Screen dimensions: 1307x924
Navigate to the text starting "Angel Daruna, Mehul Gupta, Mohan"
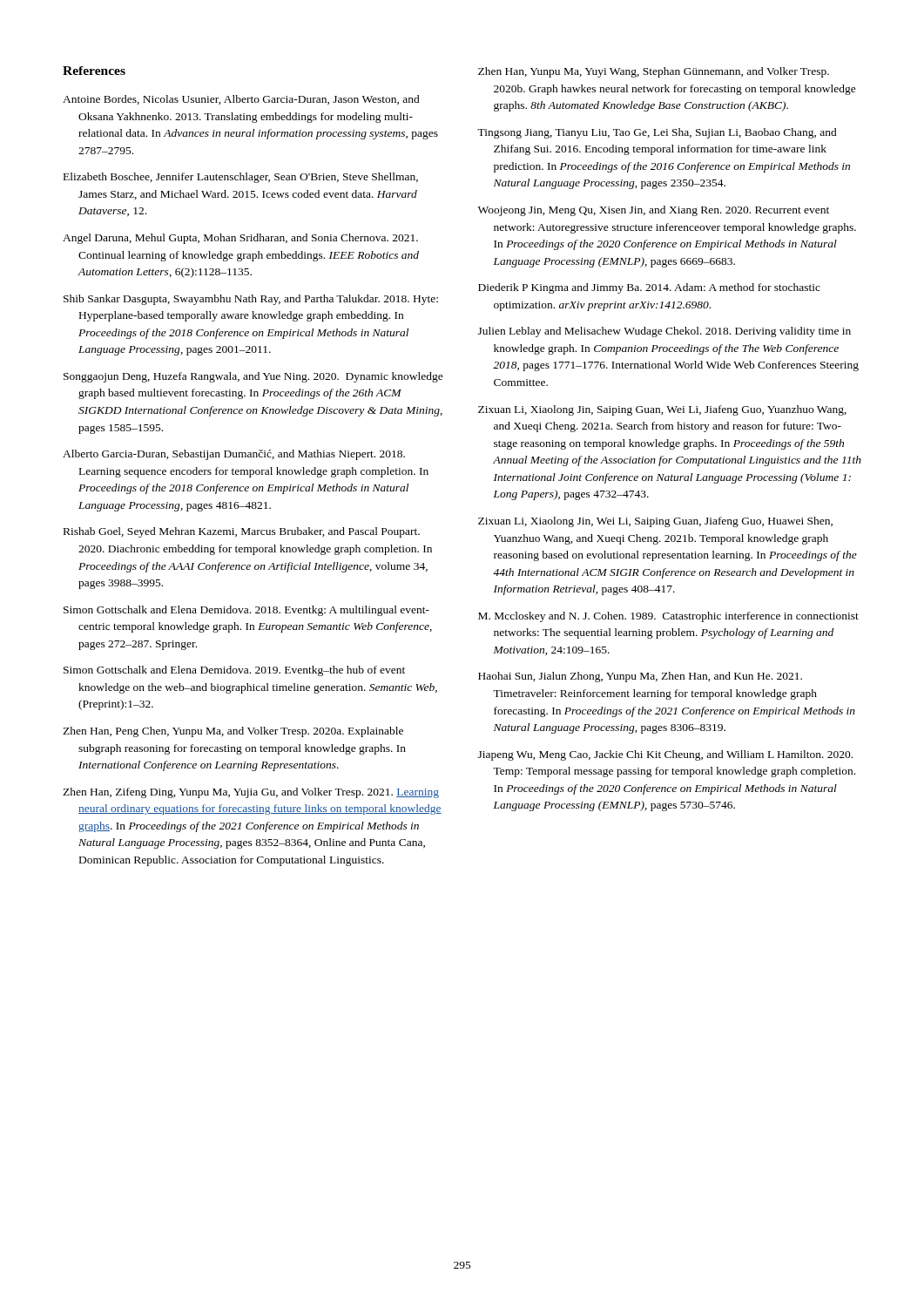coord(241,254)
